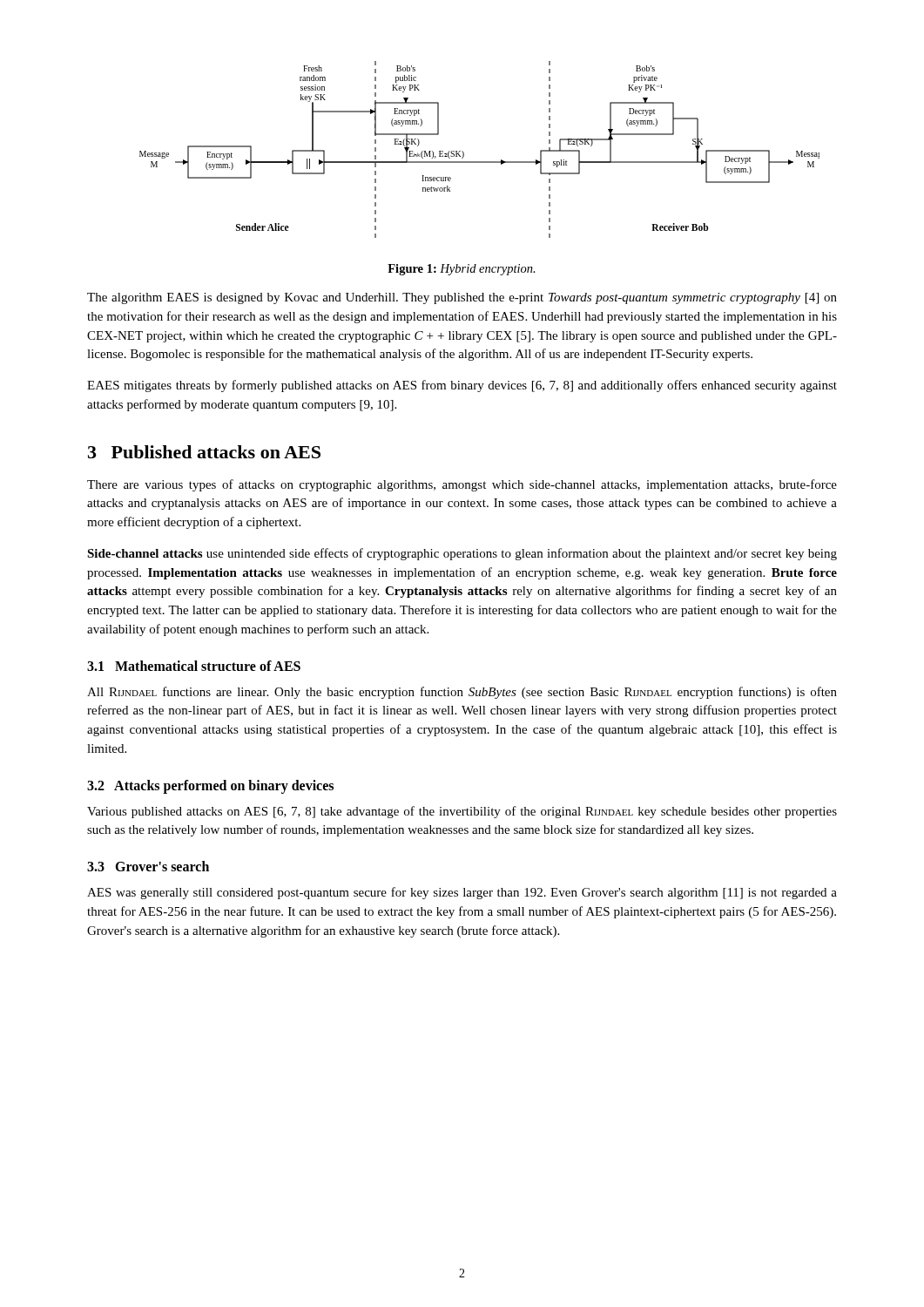Find the section header that reads "3.3 Grover's search"
The image size is (924, 1307).
tap(148, 867)
